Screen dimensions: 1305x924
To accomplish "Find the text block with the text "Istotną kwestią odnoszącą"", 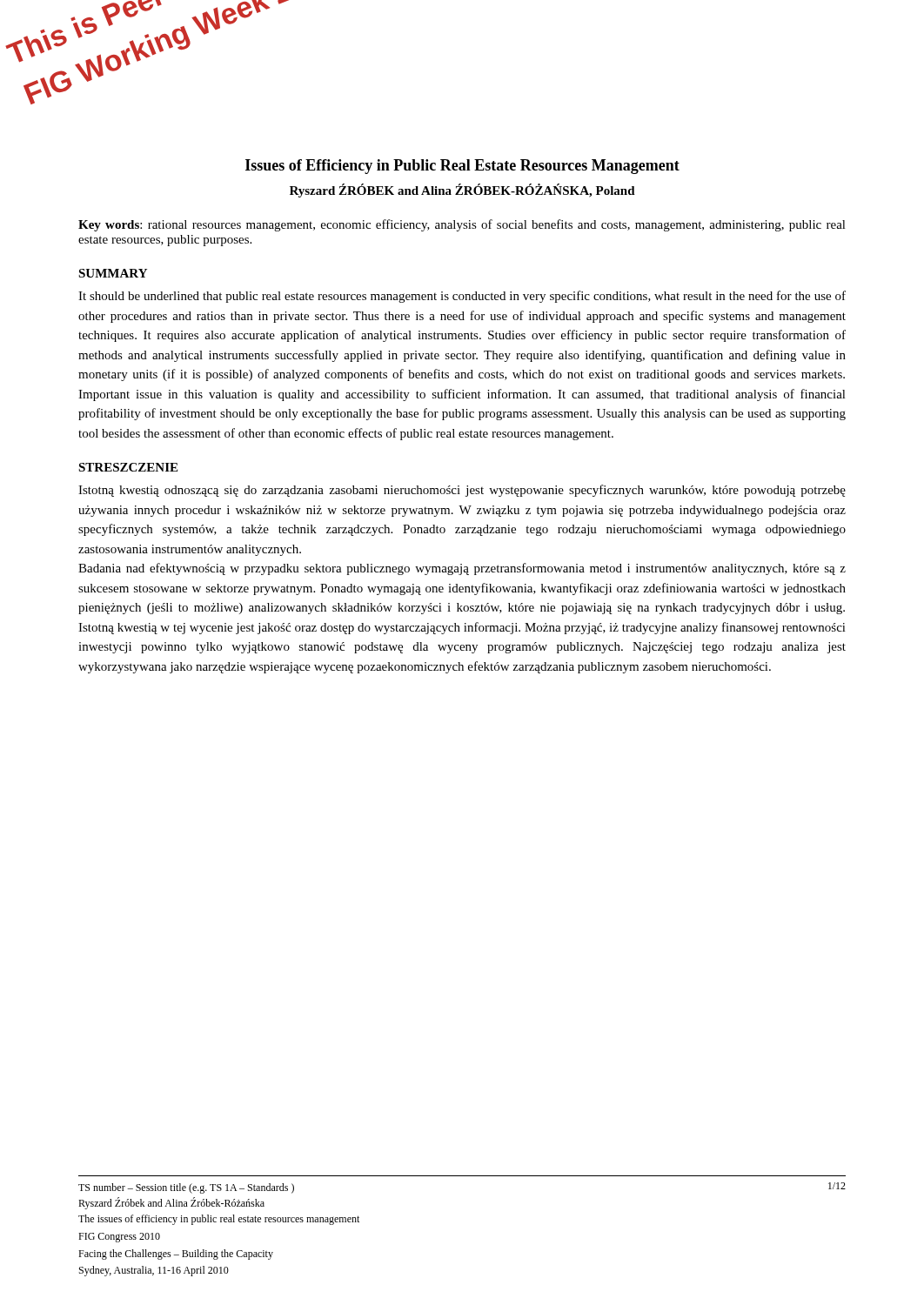I will pos(462,578).
